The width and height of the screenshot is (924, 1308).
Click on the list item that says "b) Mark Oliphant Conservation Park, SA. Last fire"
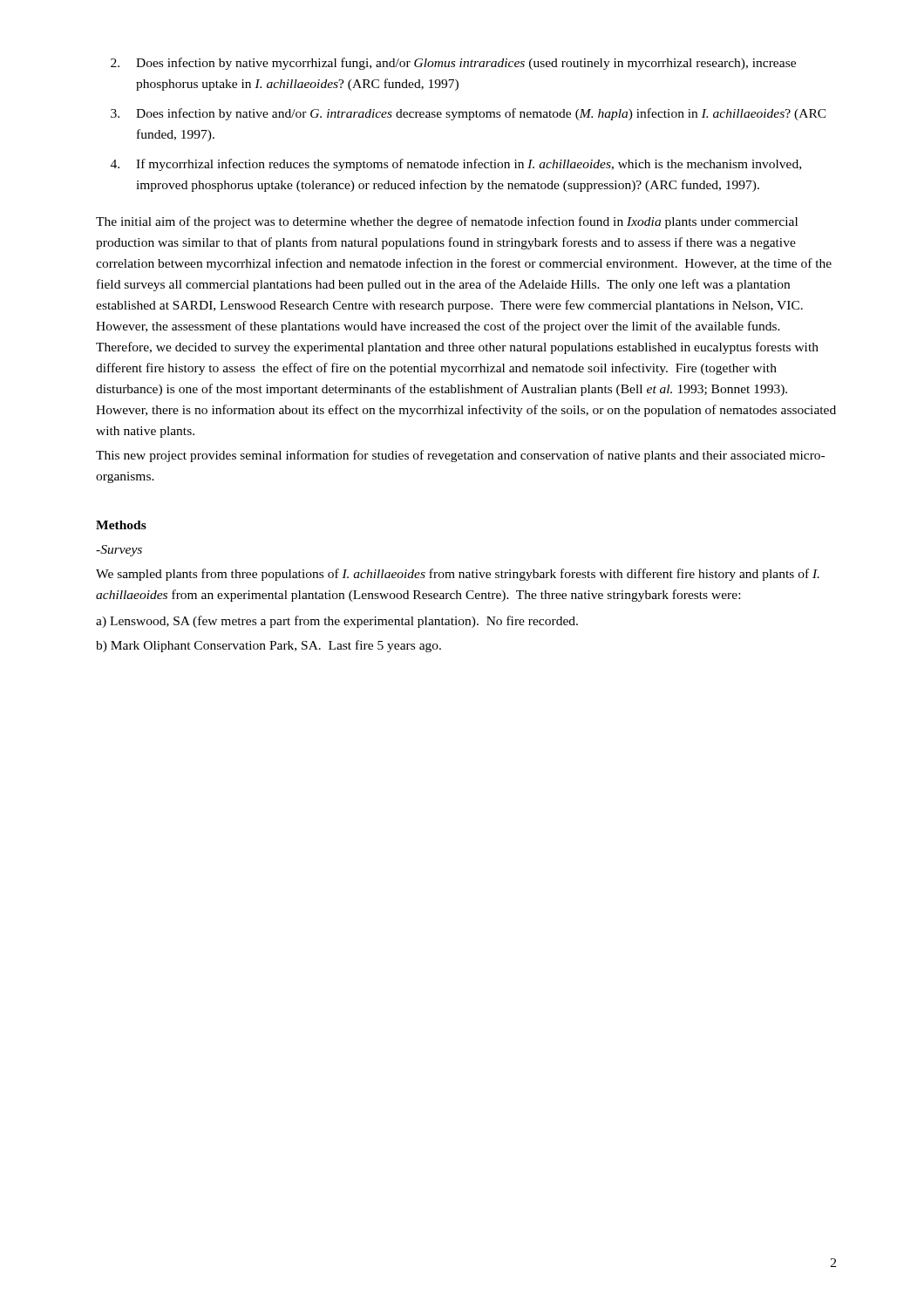(x=269, y=645)
